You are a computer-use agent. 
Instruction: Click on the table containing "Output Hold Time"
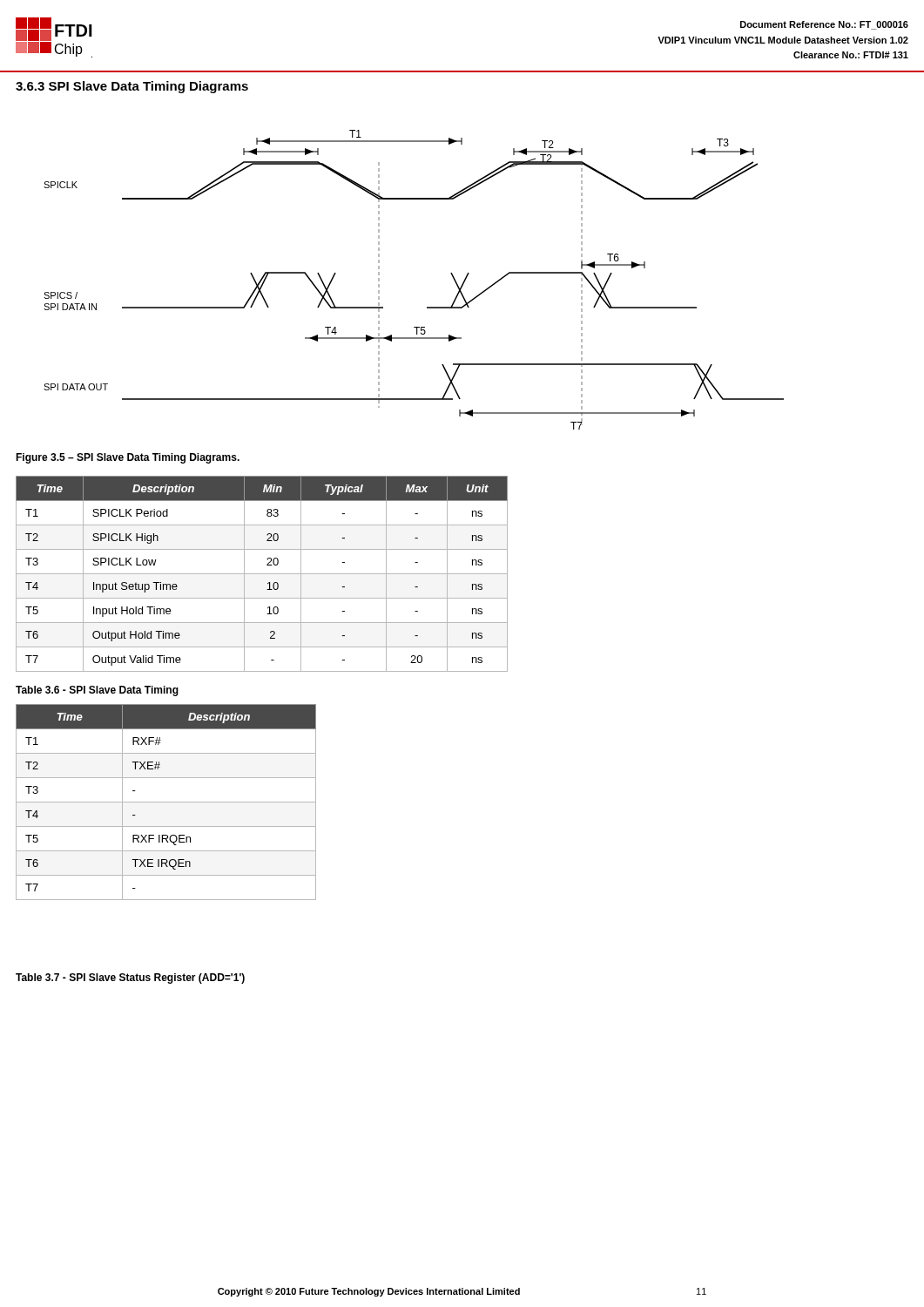click(x=262, y=574)
